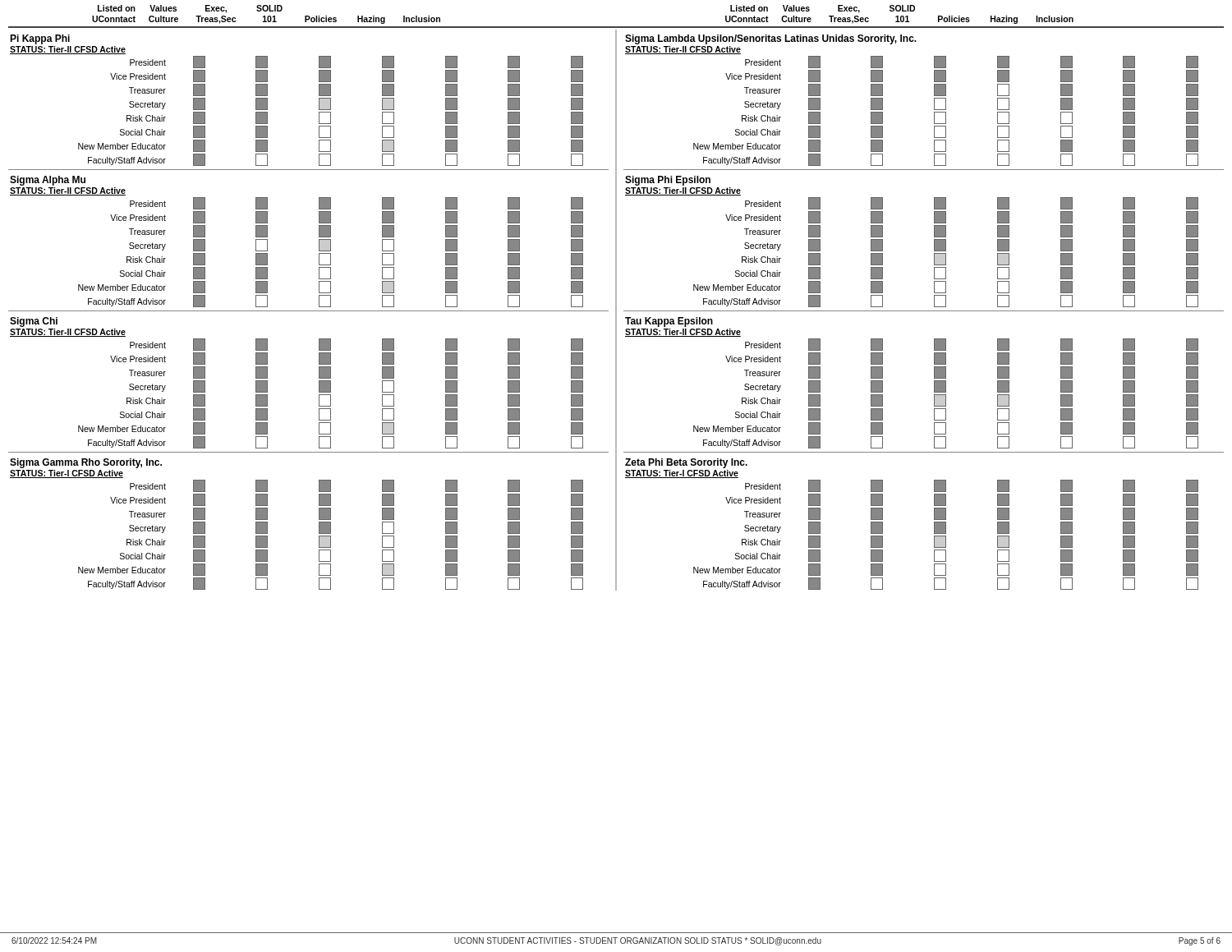Select the section header with the text "Sigma Lambda Upsilon/Senoritas Latinas Unidas"
The width and height of the screenshot is (1232, 952).
click(x=771, y=39)
